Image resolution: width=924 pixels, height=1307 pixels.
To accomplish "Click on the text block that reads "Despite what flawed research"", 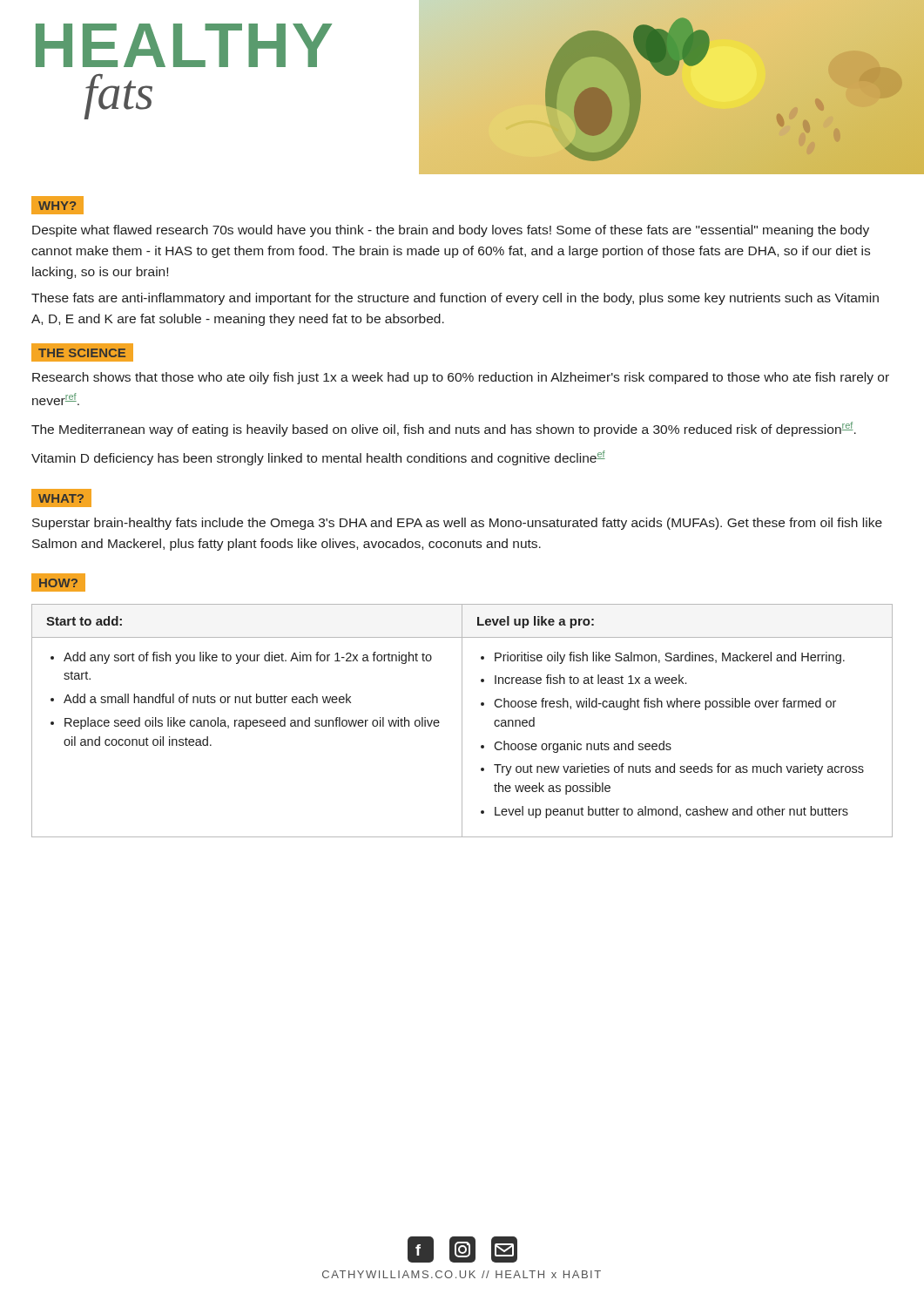I will (451, 231).
